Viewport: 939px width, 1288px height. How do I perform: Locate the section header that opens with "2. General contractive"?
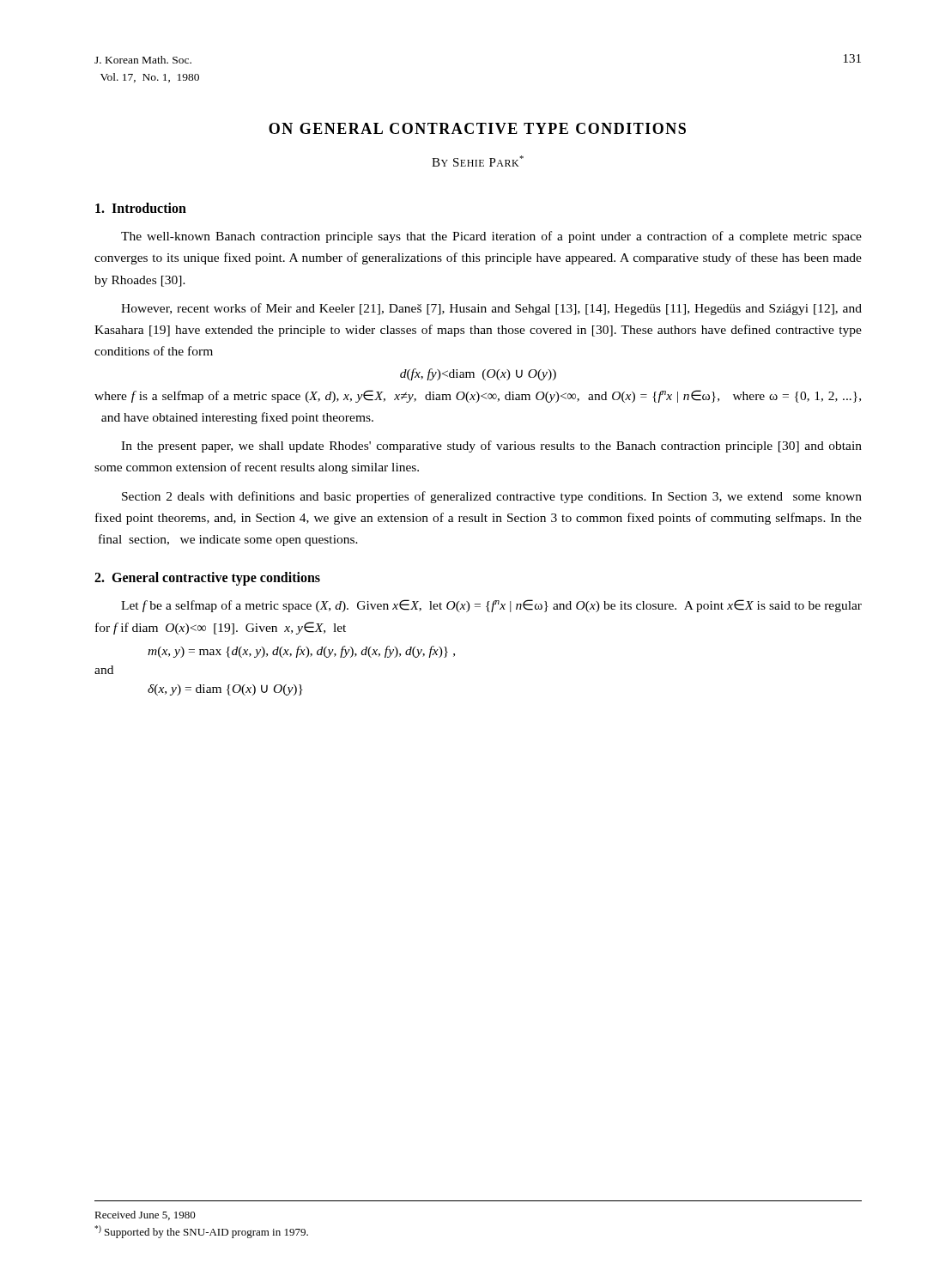click(207, 578)
